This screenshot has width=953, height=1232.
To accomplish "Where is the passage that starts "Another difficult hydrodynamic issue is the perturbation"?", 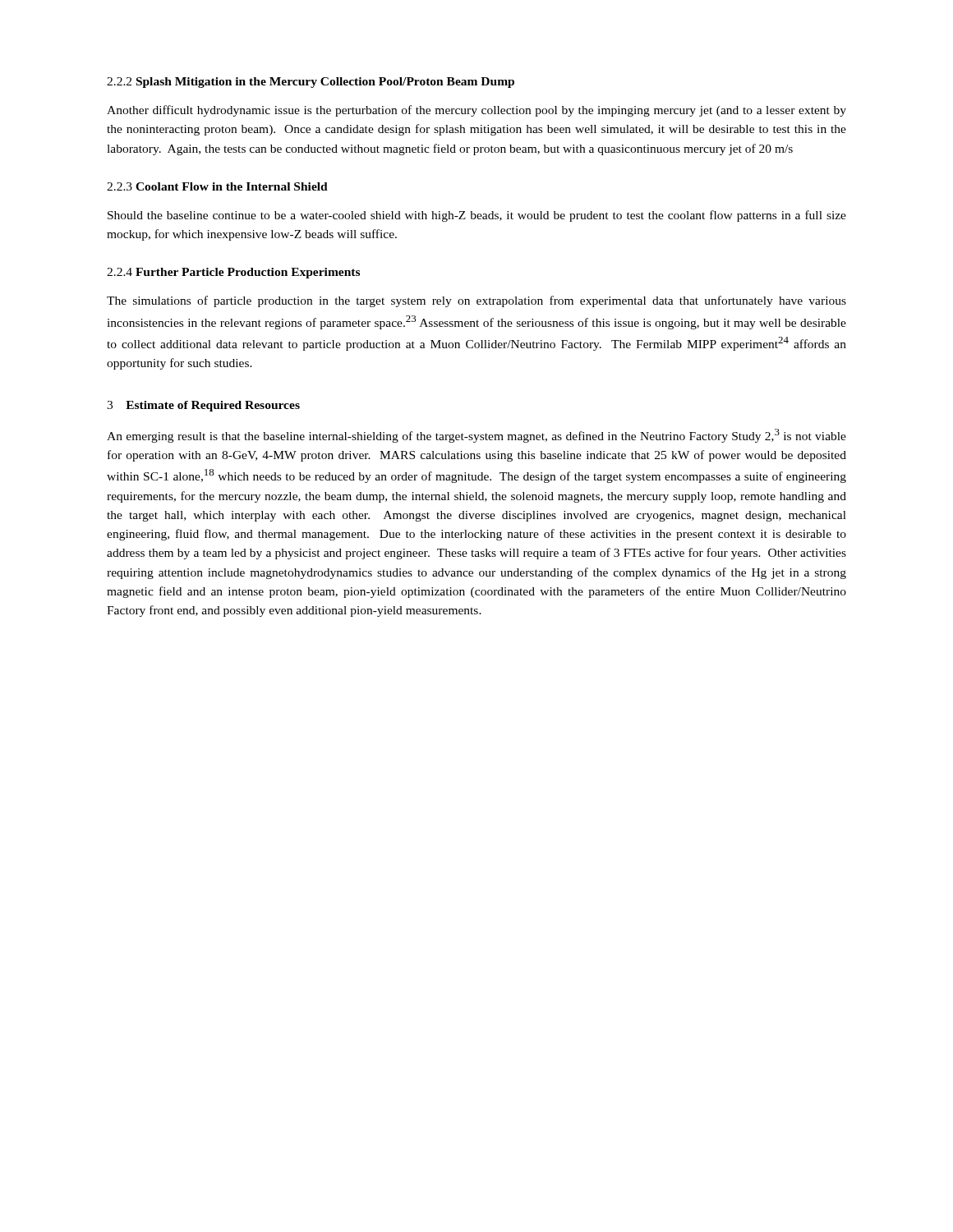I will coord(476,129).
